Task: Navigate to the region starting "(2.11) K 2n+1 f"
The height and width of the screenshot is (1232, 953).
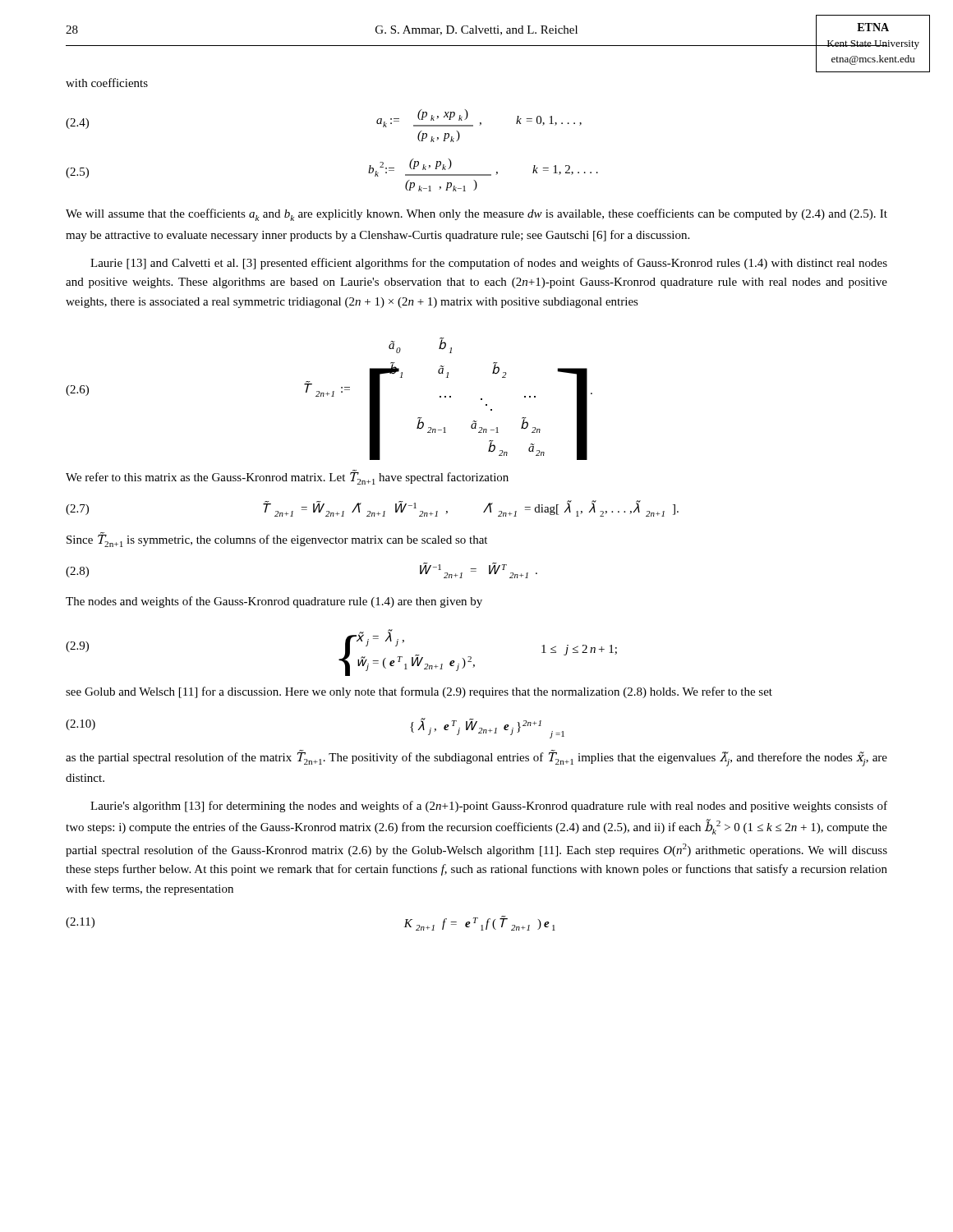Action: pyautogui.click(x=476, y=922)
